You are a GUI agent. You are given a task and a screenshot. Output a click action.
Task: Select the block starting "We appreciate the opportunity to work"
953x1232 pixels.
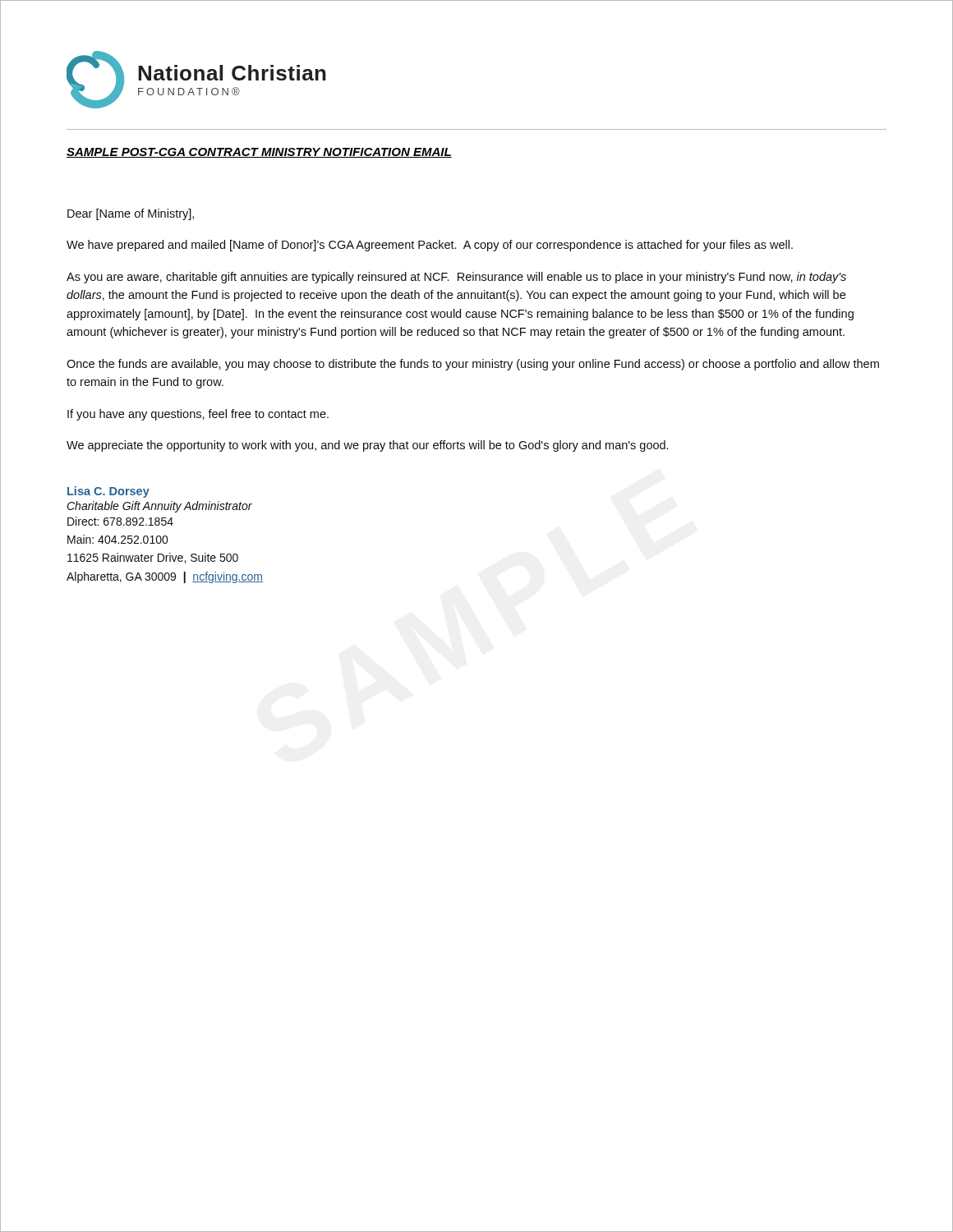(368, 445)
